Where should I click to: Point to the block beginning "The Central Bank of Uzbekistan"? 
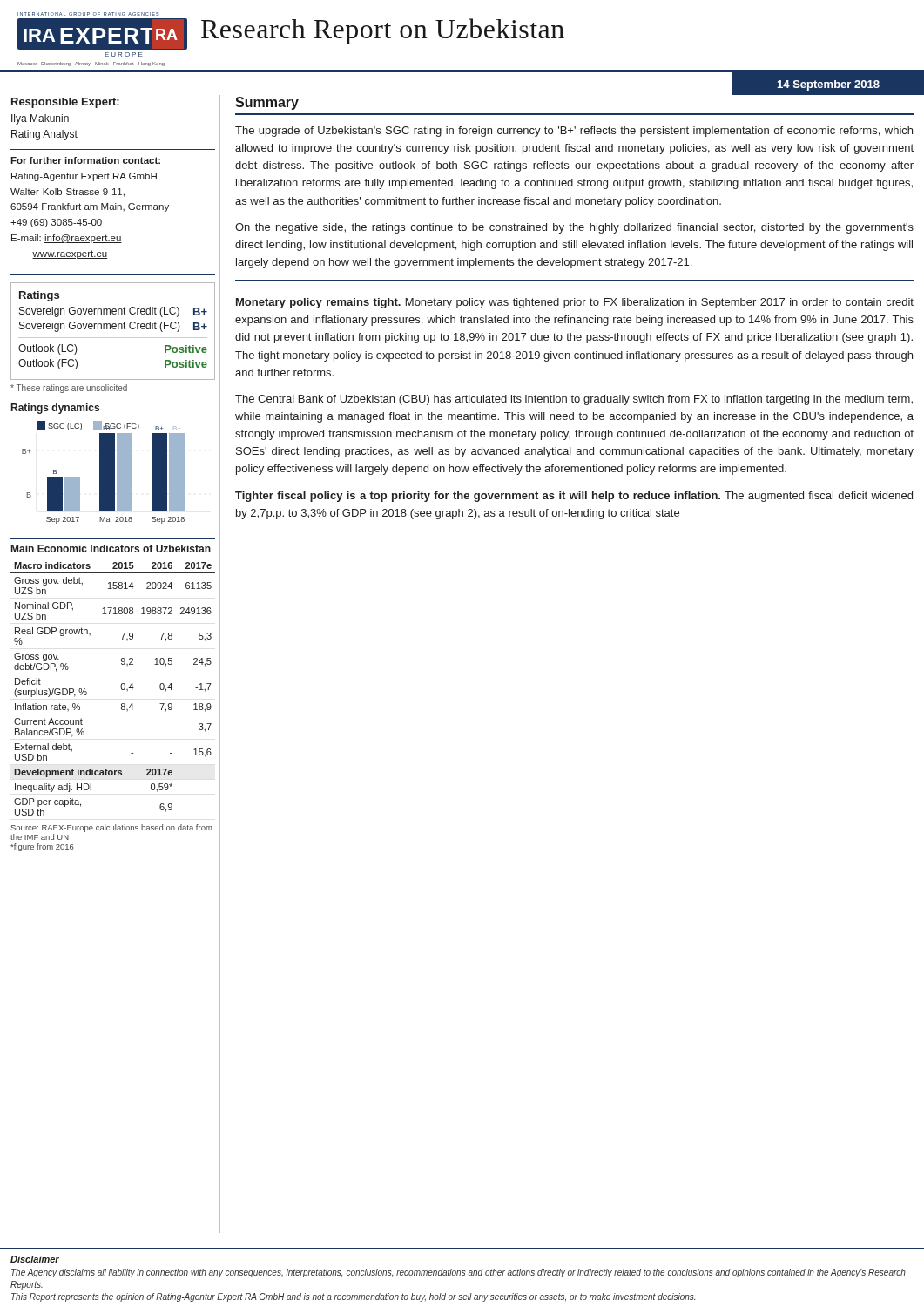click(574, 434)
